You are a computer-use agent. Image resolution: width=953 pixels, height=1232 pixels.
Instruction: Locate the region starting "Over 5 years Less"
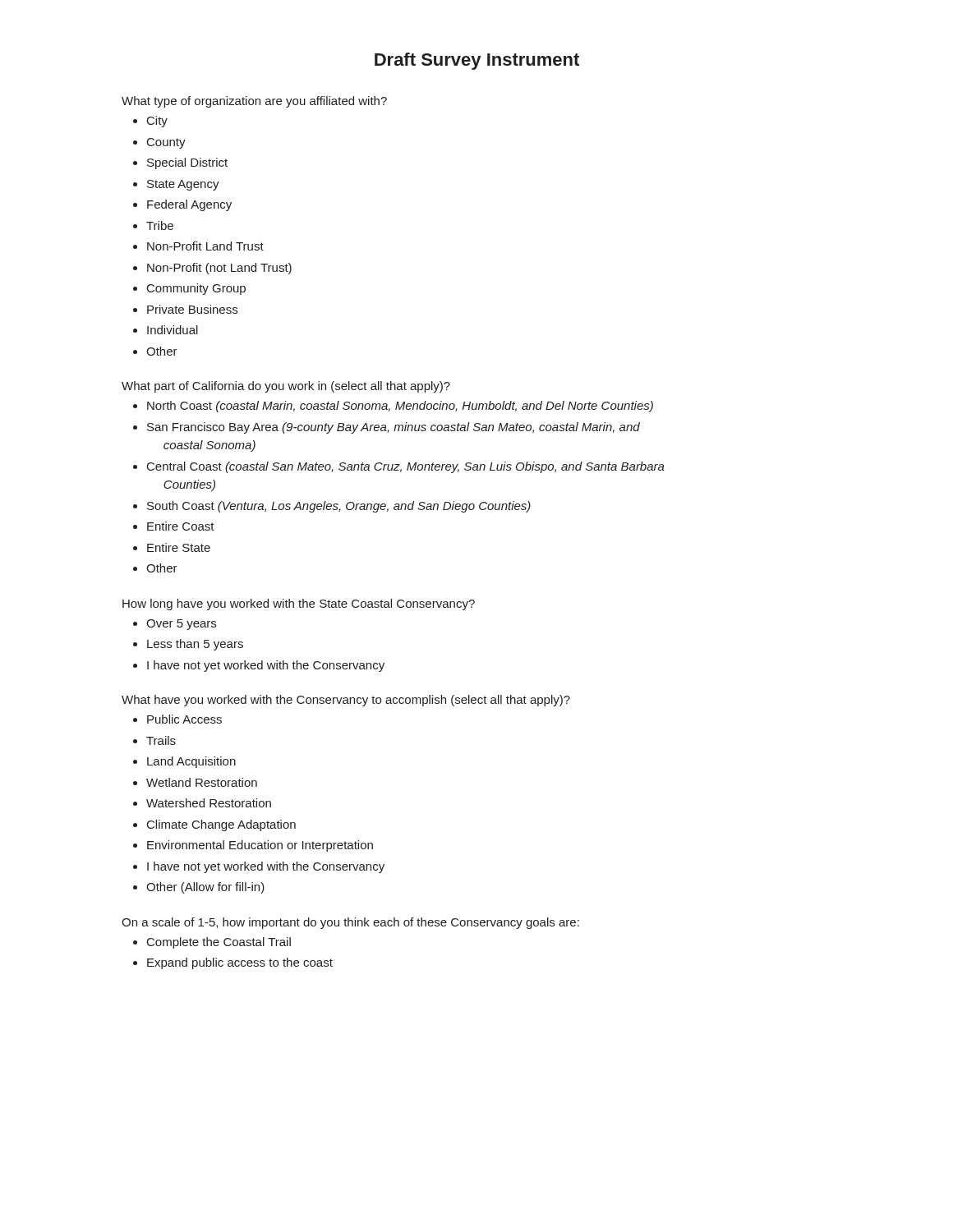pyautogui.click(x=175, y=625)
